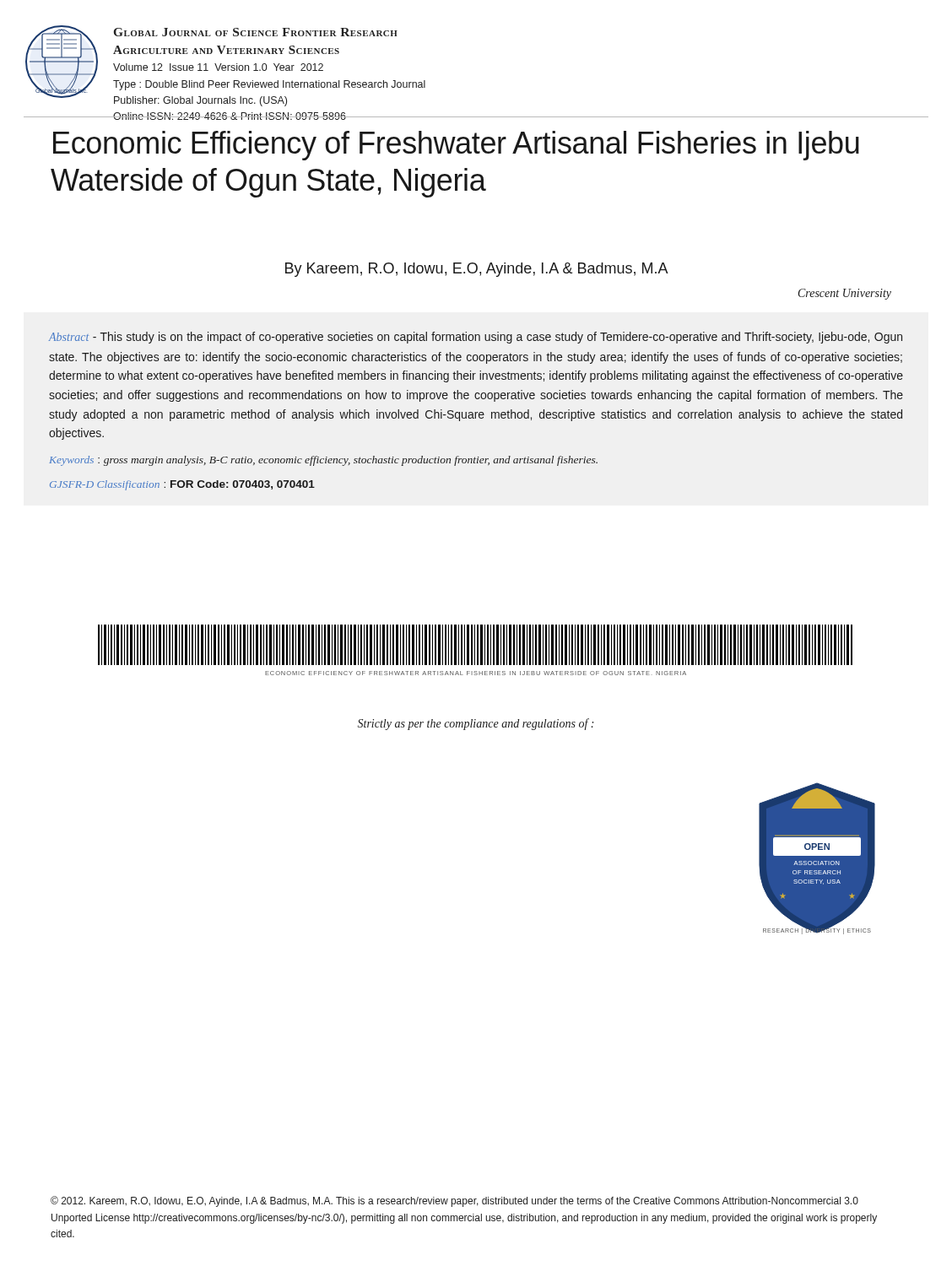Click the passage that begins "Strictly as per the compliance and regulations of"
952x1266 pixels.
(x=476, y=724)
